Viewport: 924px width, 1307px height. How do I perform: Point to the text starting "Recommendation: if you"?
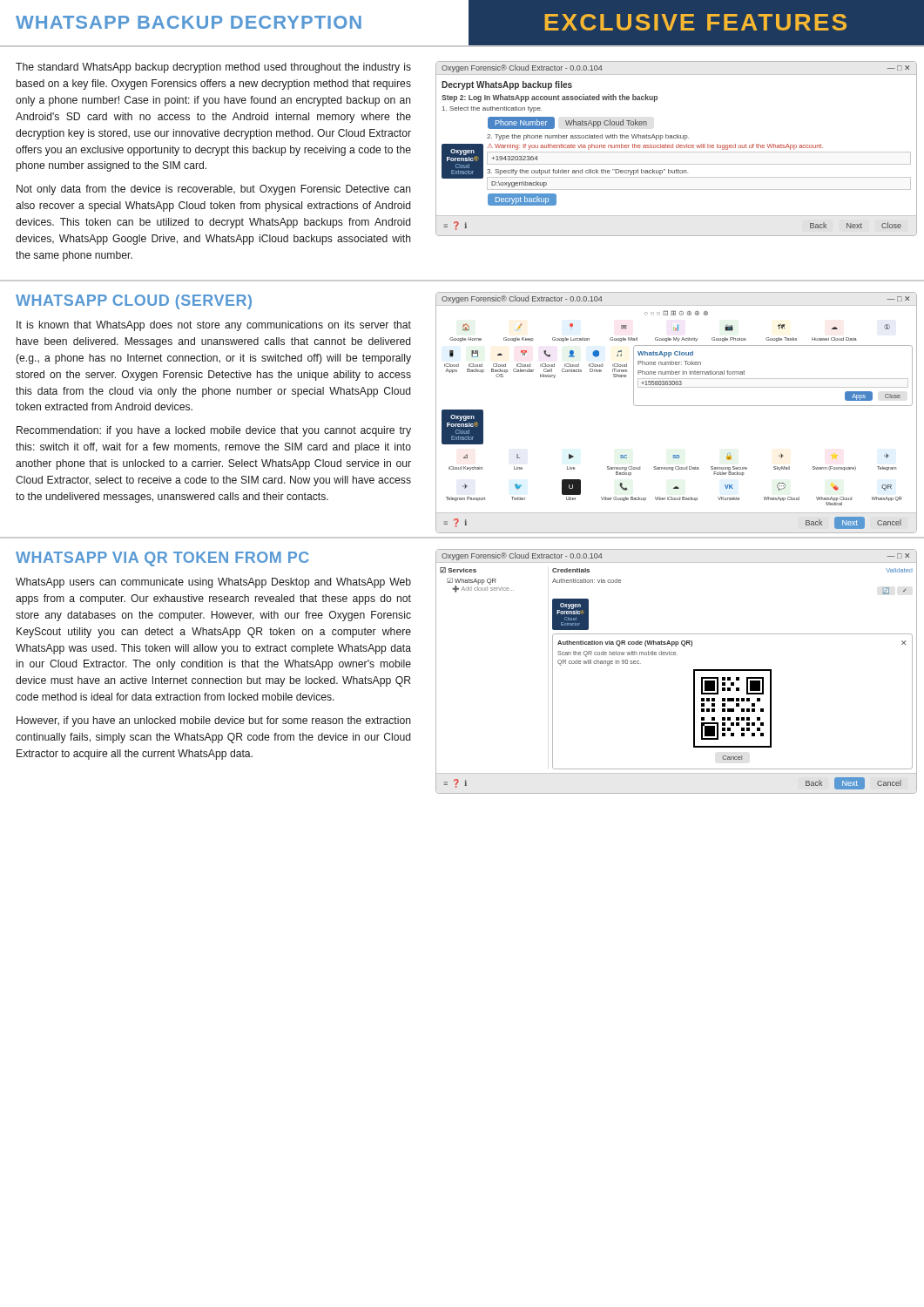click(x=213, y=464)
